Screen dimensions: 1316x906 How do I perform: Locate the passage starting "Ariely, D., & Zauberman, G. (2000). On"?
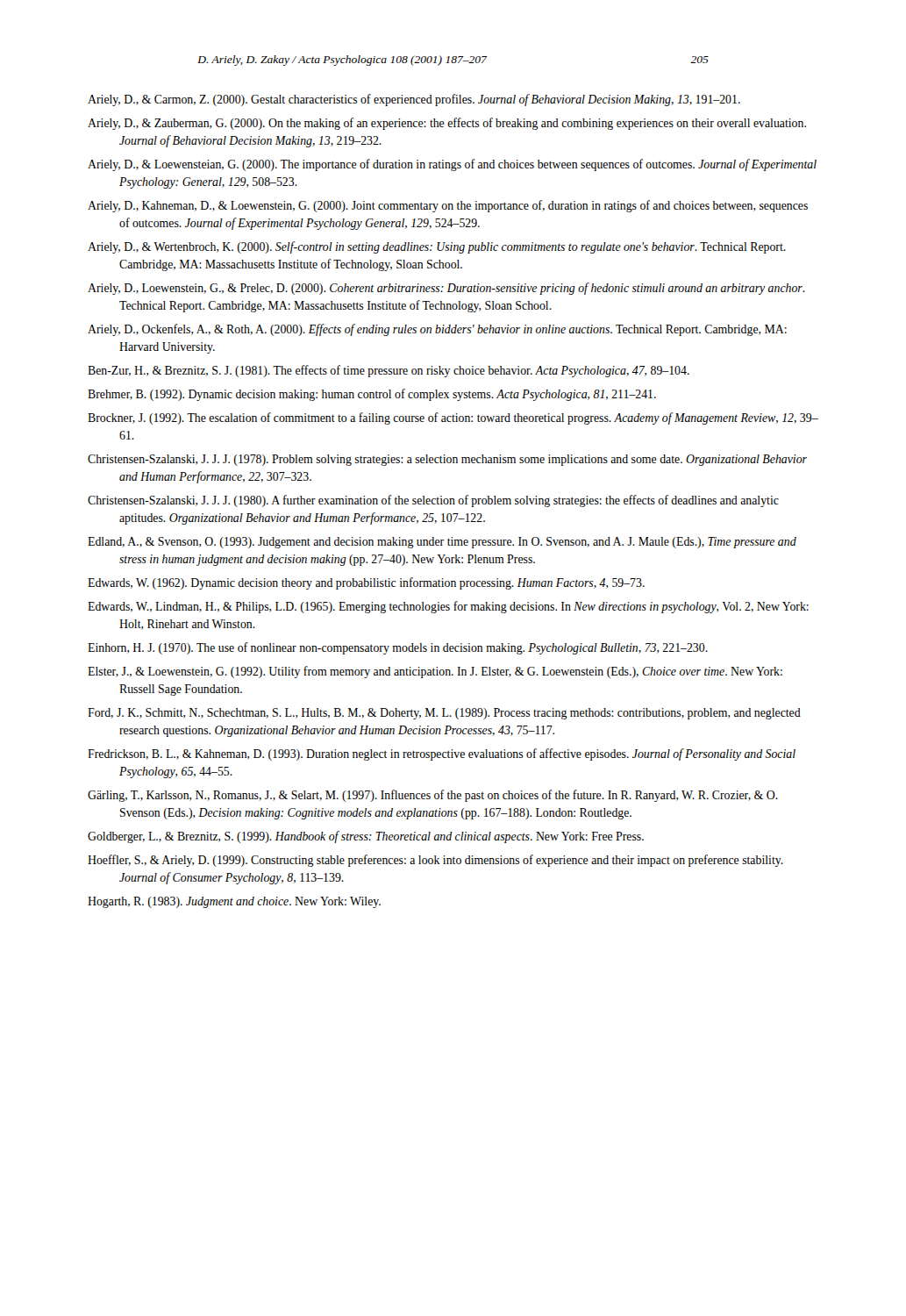[x=447, y=132]
